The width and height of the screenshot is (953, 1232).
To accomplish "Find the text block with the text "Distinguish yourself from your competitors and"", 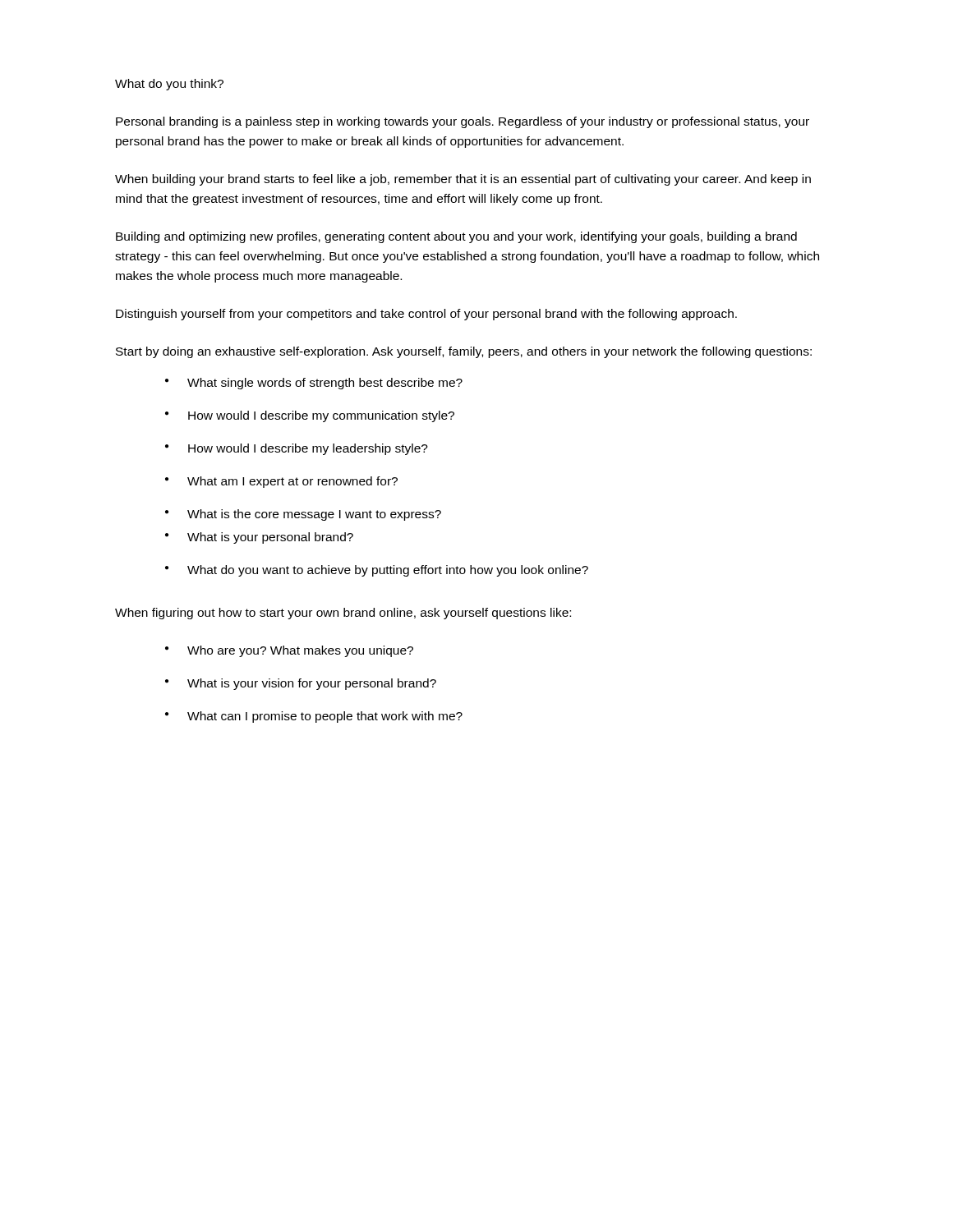I will [426, 313].
